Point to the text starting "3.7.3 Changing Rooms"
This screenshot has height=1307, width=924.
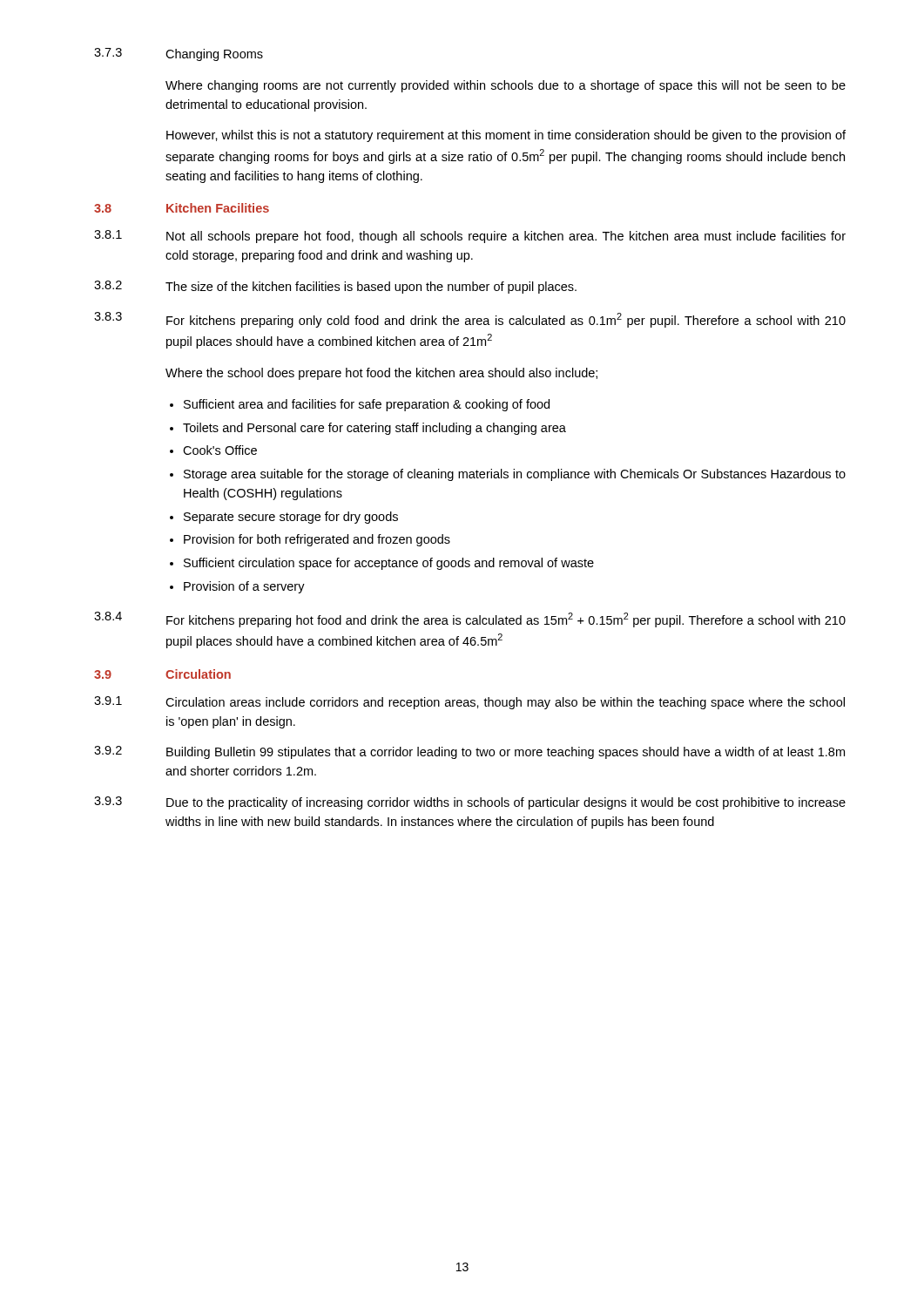(x=179, y=54)
